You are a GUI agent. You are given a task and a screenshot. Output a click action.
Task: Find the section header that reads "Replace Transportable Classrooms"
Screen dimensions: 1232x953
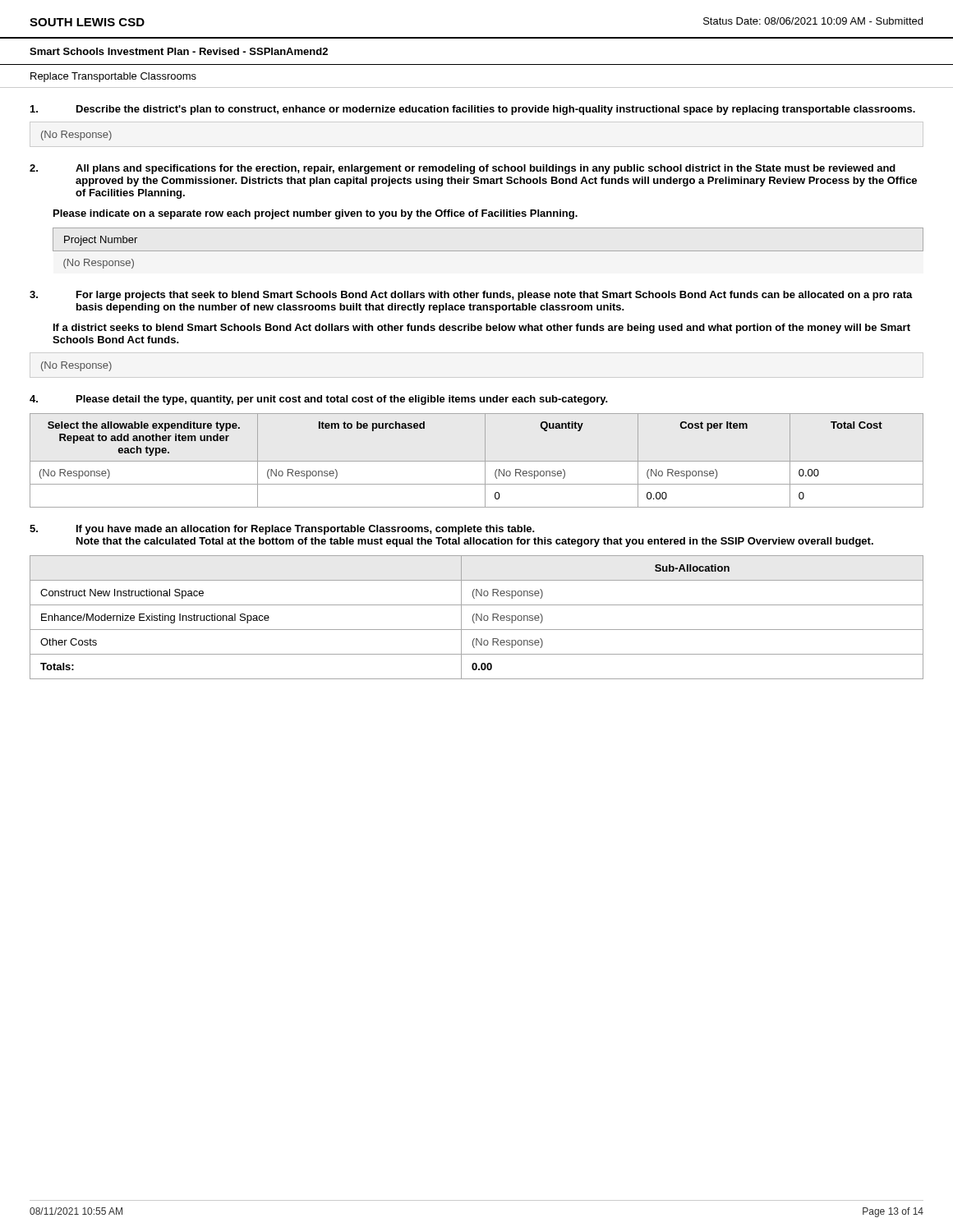tap(113, 76)
